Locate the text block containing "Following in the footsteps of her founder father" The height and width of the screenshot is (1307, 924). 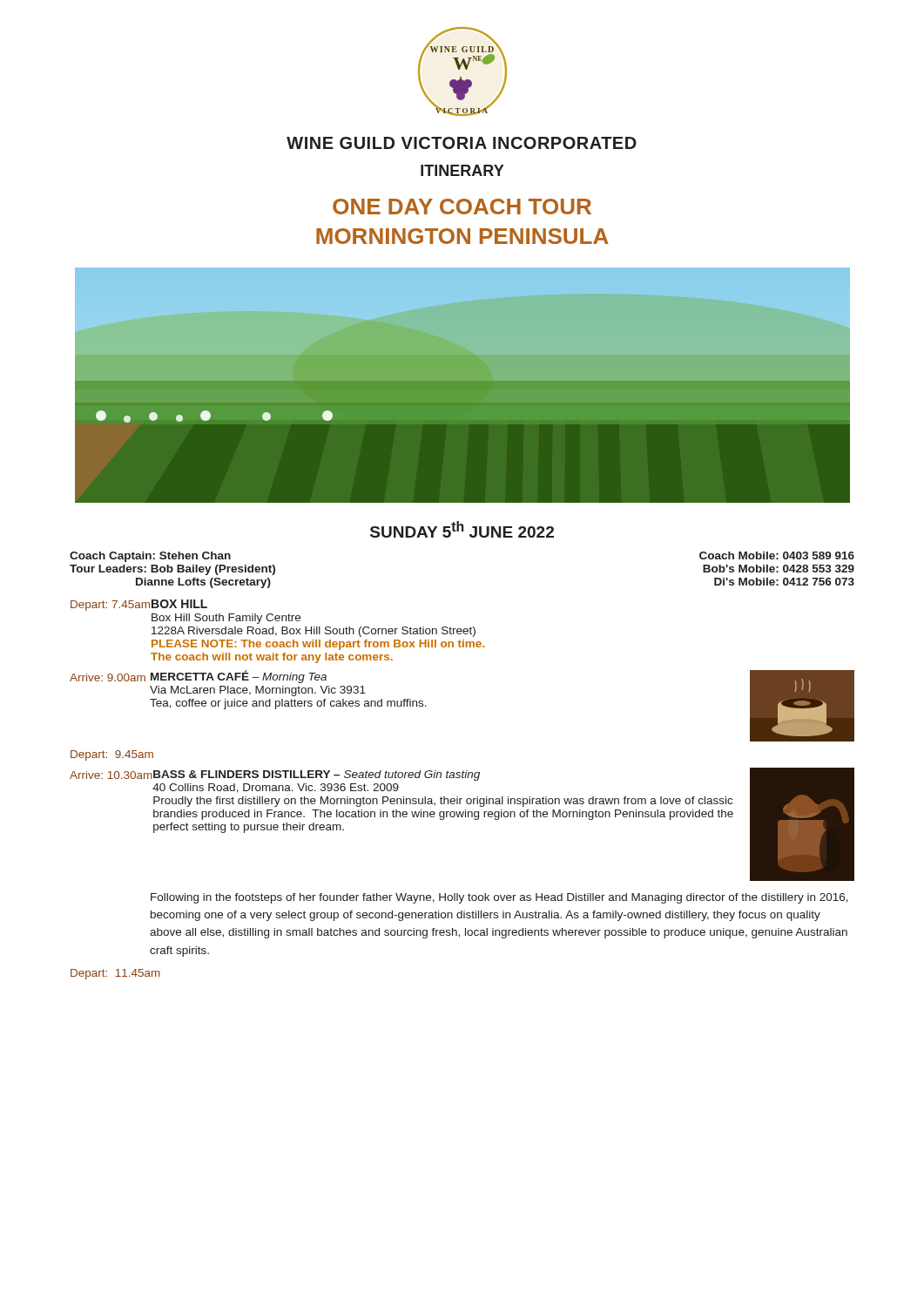click(x=499, y=923)
